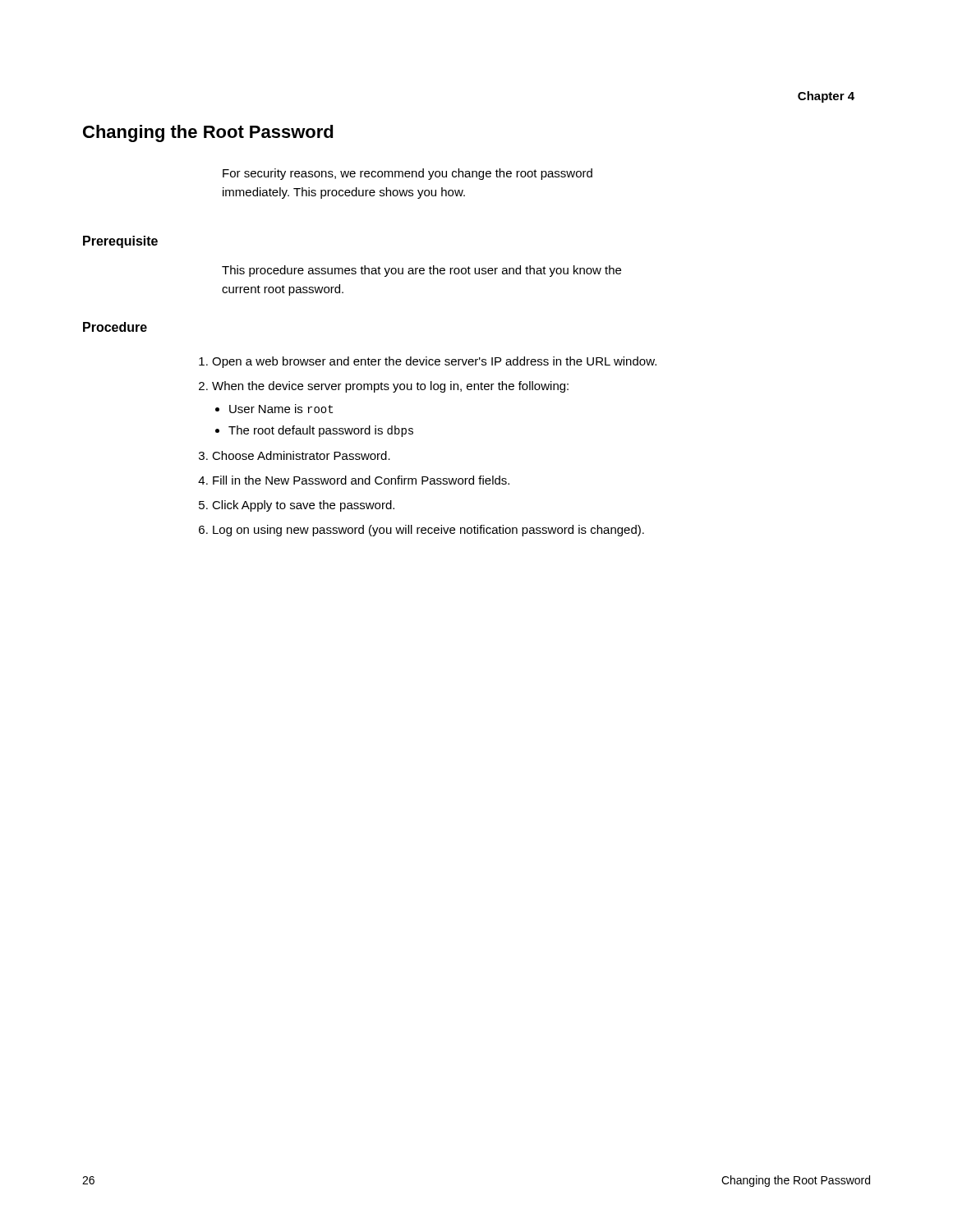
Task: Navigate to the region starting "Choose Administrator Password."
Action: (x=301, y=455)
